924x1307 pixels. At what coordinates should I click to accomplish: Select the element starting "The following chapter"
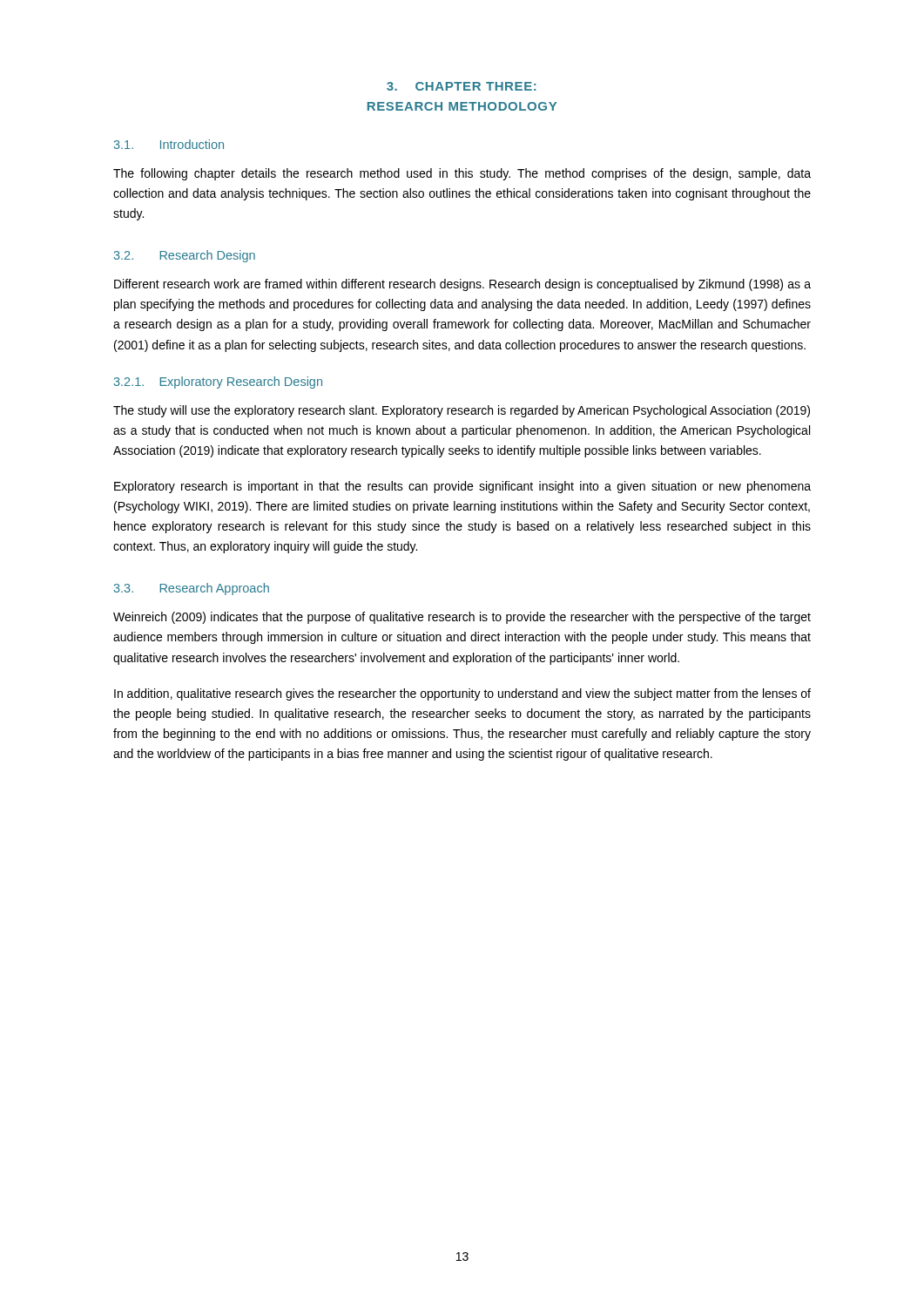462,194
